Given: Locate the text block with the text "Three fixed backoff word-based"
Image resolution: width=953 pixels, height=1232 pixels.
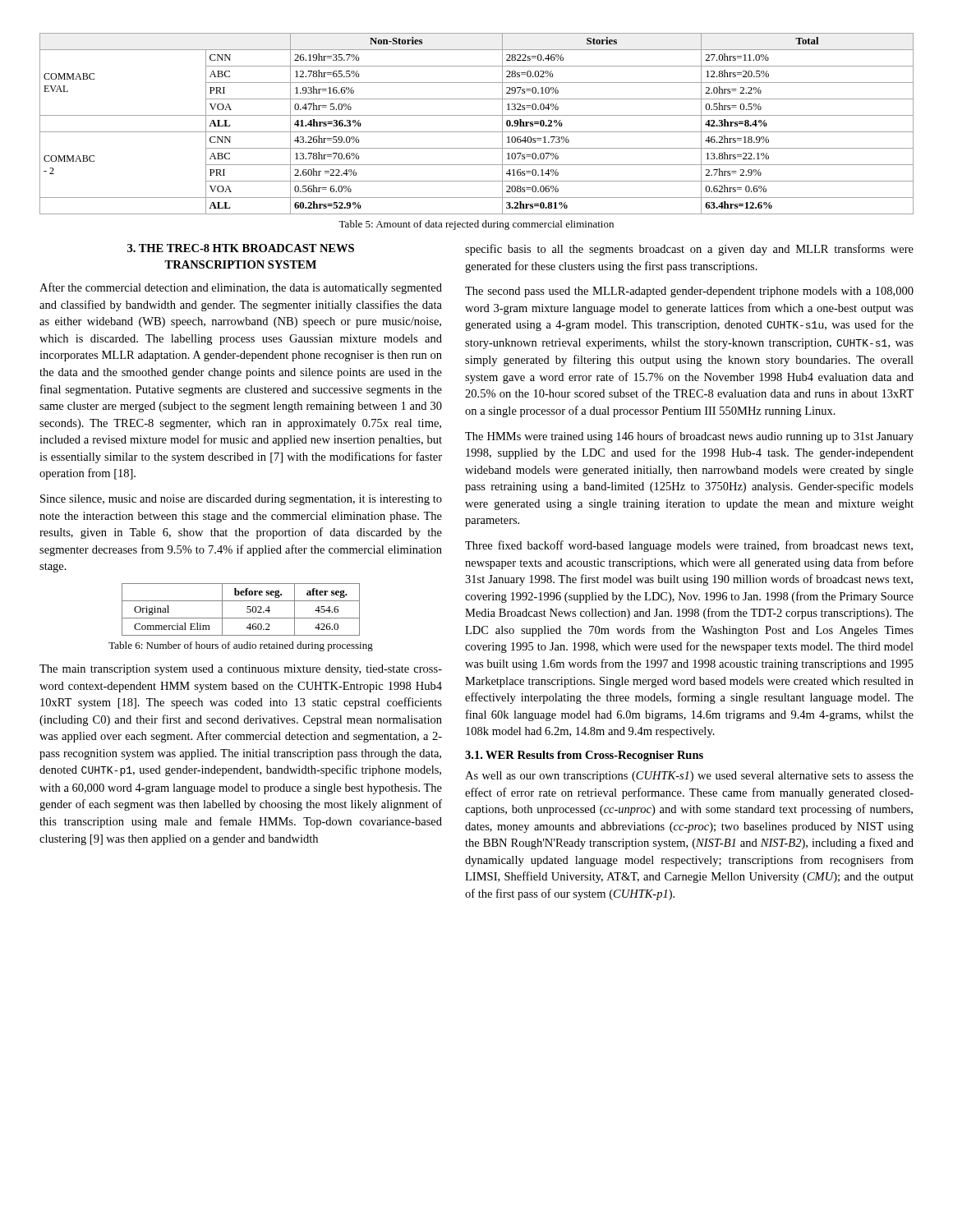Looking at the screenshot, I should tap(689, 639).
